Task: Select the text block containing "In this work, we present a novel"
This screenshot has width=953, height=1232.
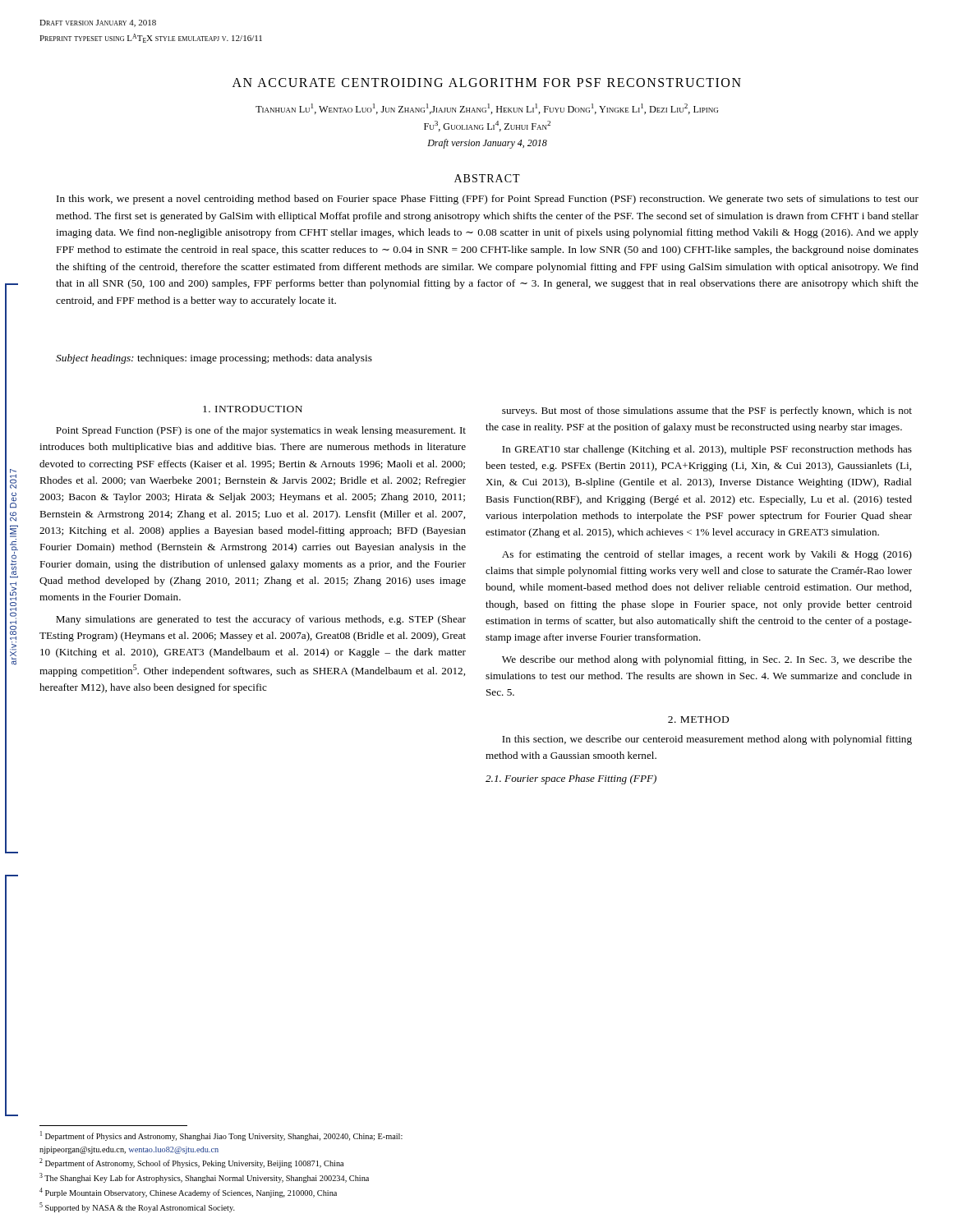Action: [487, 249]
